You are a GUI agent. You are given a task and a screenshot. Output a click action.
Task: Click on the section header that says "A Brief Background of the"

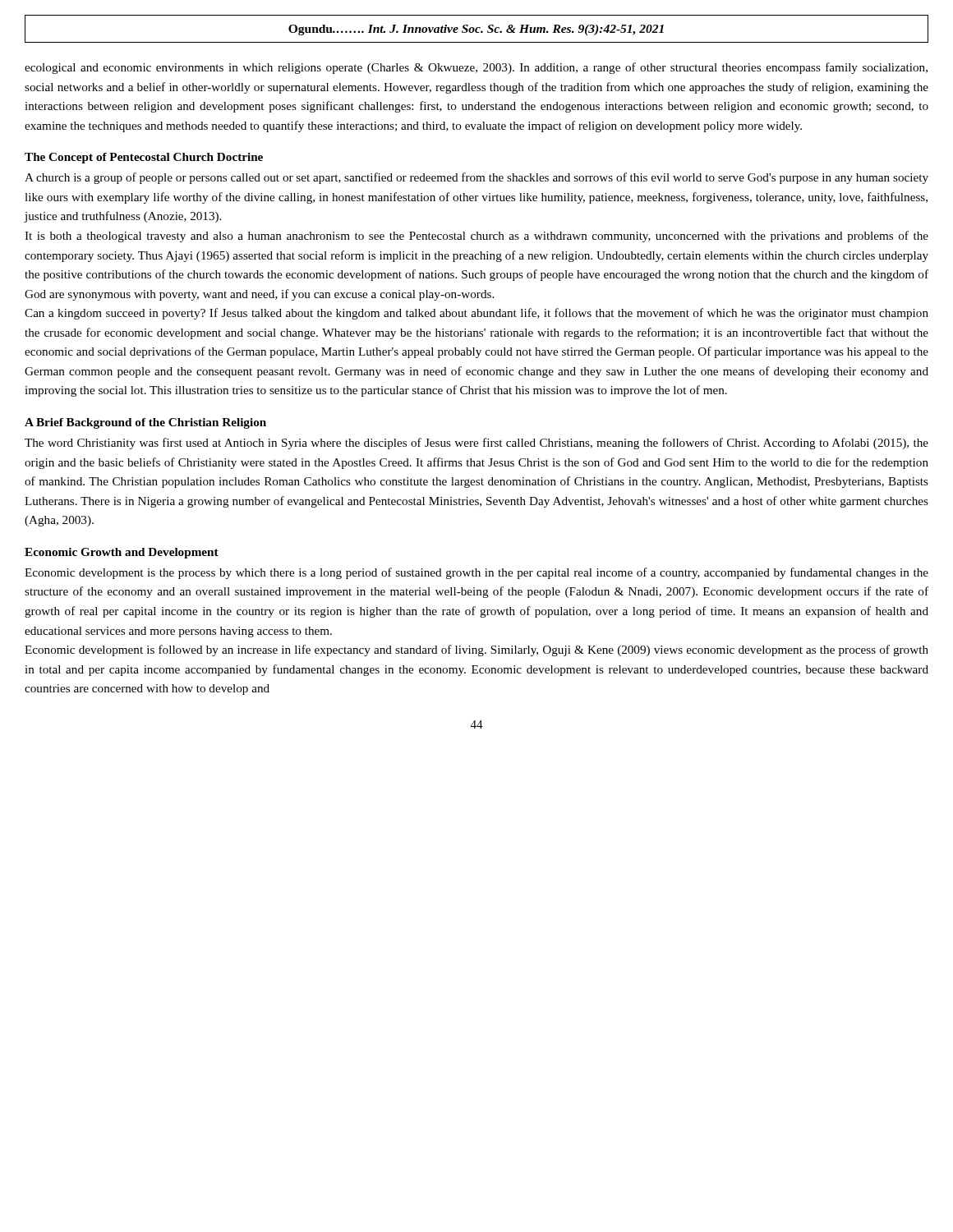(x=146, y=422)
